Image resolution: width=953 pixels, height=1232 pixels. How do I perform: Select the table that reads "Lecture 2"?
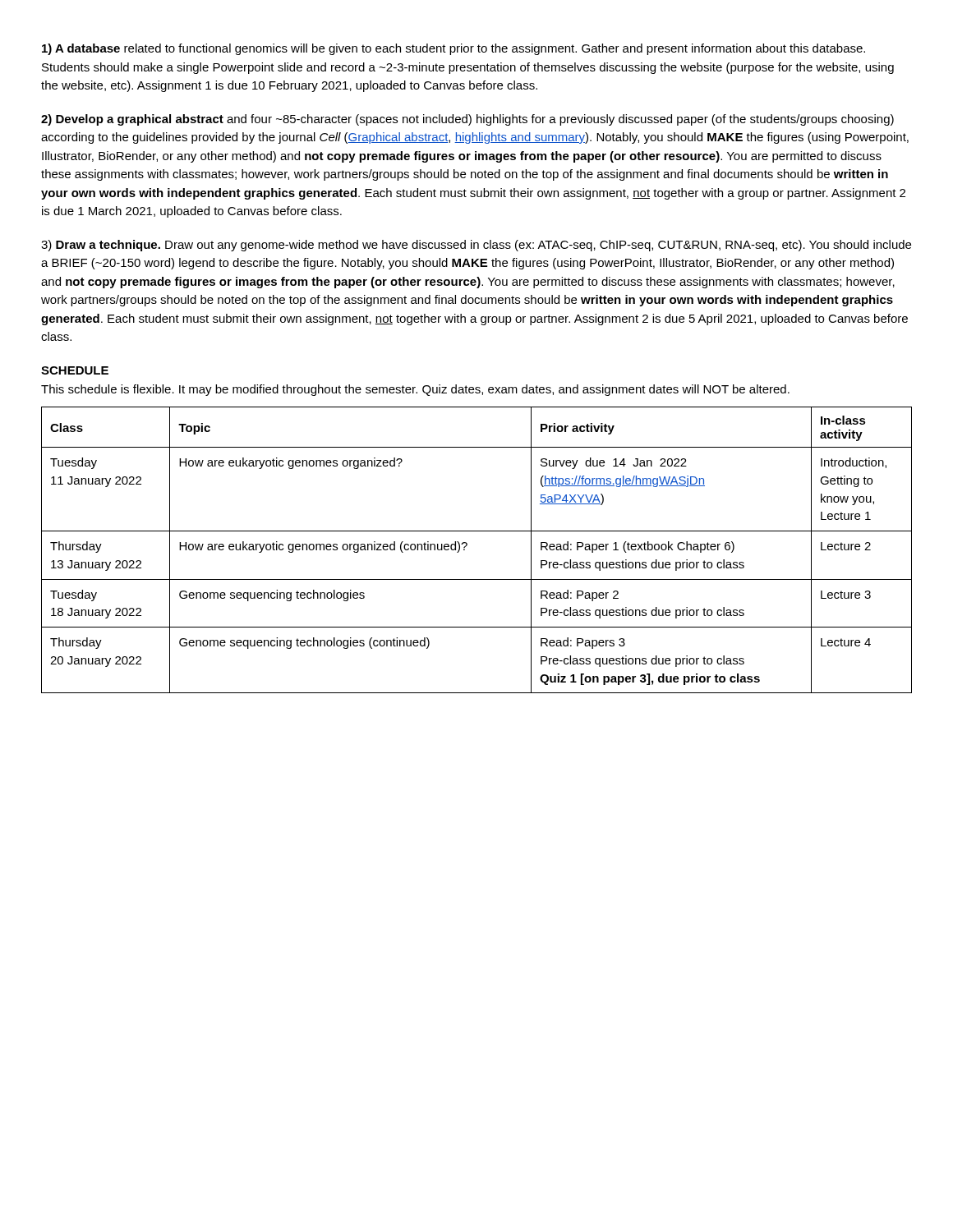pos(476,550)
